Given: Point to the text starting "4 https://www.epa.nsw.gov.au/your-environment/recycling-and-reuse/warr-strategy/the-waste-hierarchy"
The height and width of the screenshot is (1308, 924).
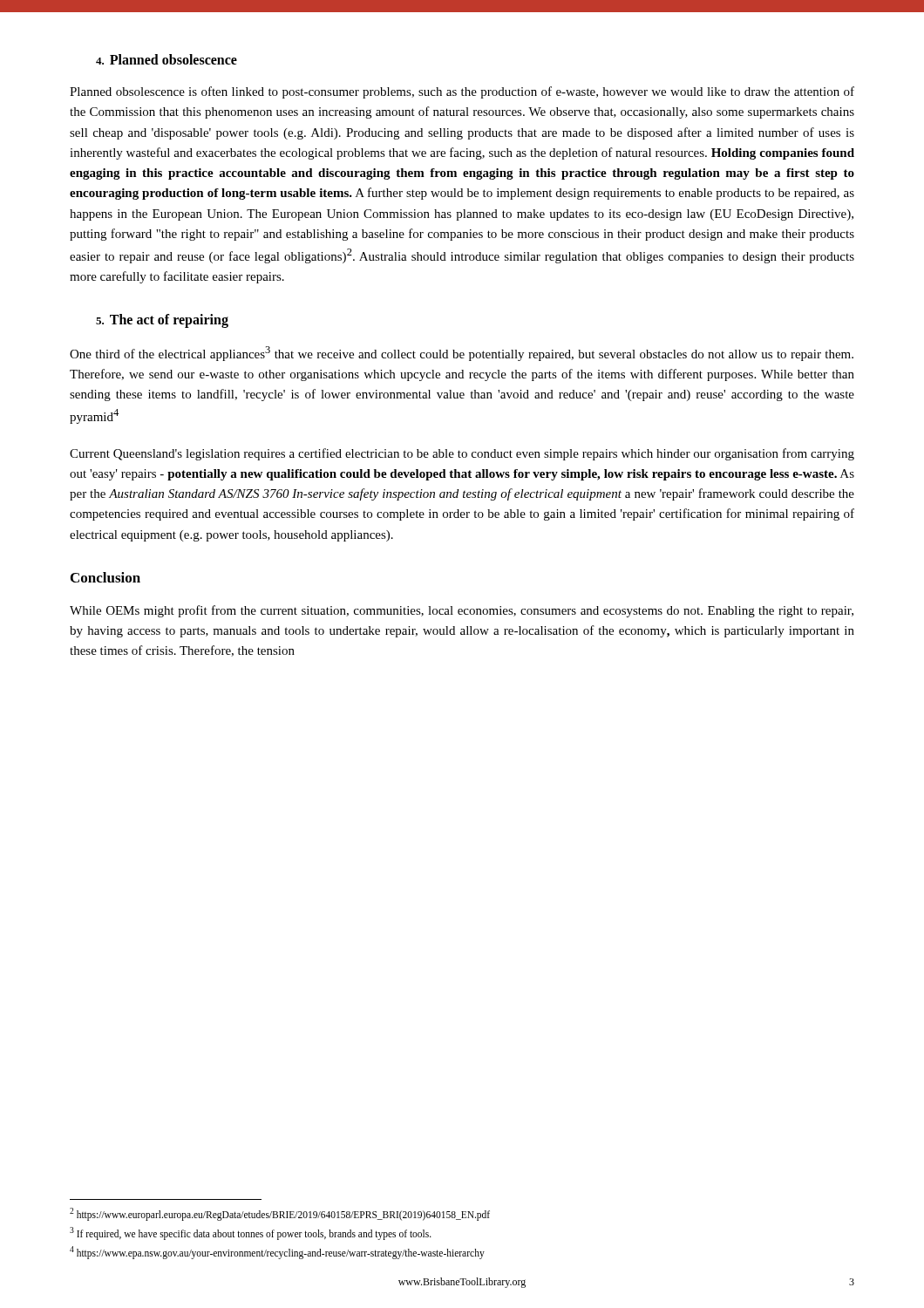Looking at the screenshot, I should click(x=277, y=1251).
